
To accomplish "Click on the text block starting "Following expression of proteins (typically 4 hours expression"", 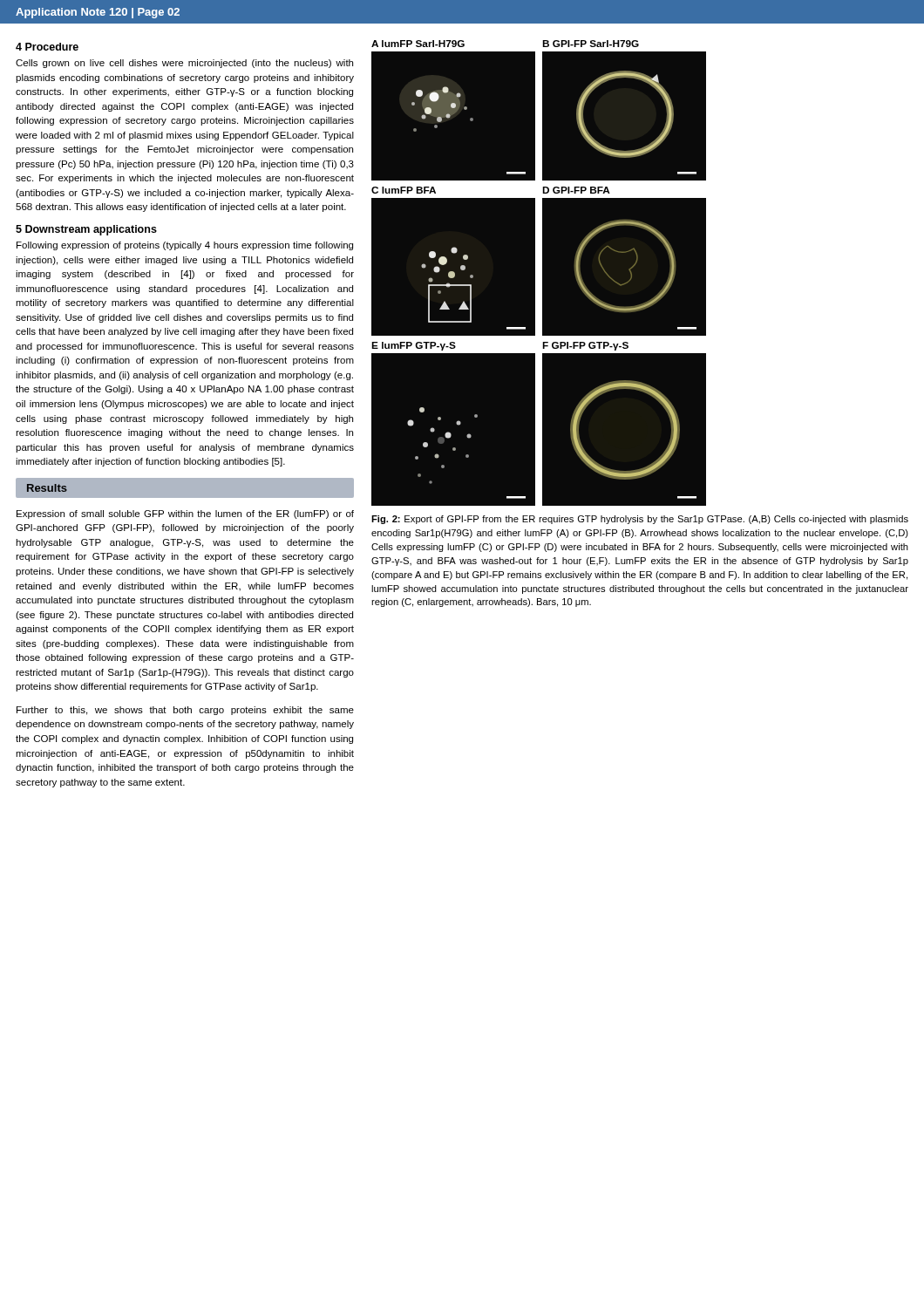I will (185, 353).
